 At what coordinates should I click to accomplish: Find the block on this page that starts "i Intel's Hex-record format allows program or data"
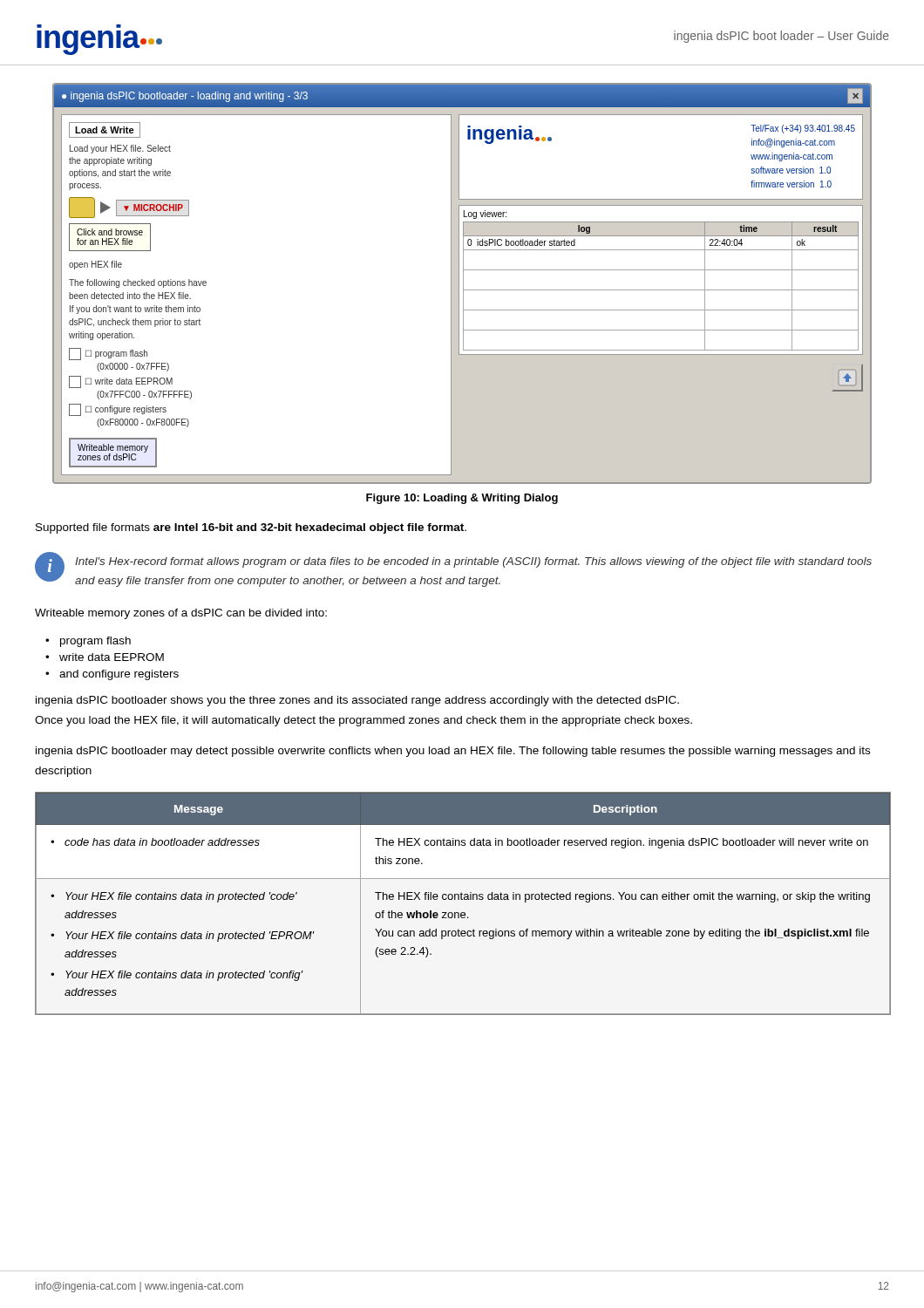click(x=462, y=571)
